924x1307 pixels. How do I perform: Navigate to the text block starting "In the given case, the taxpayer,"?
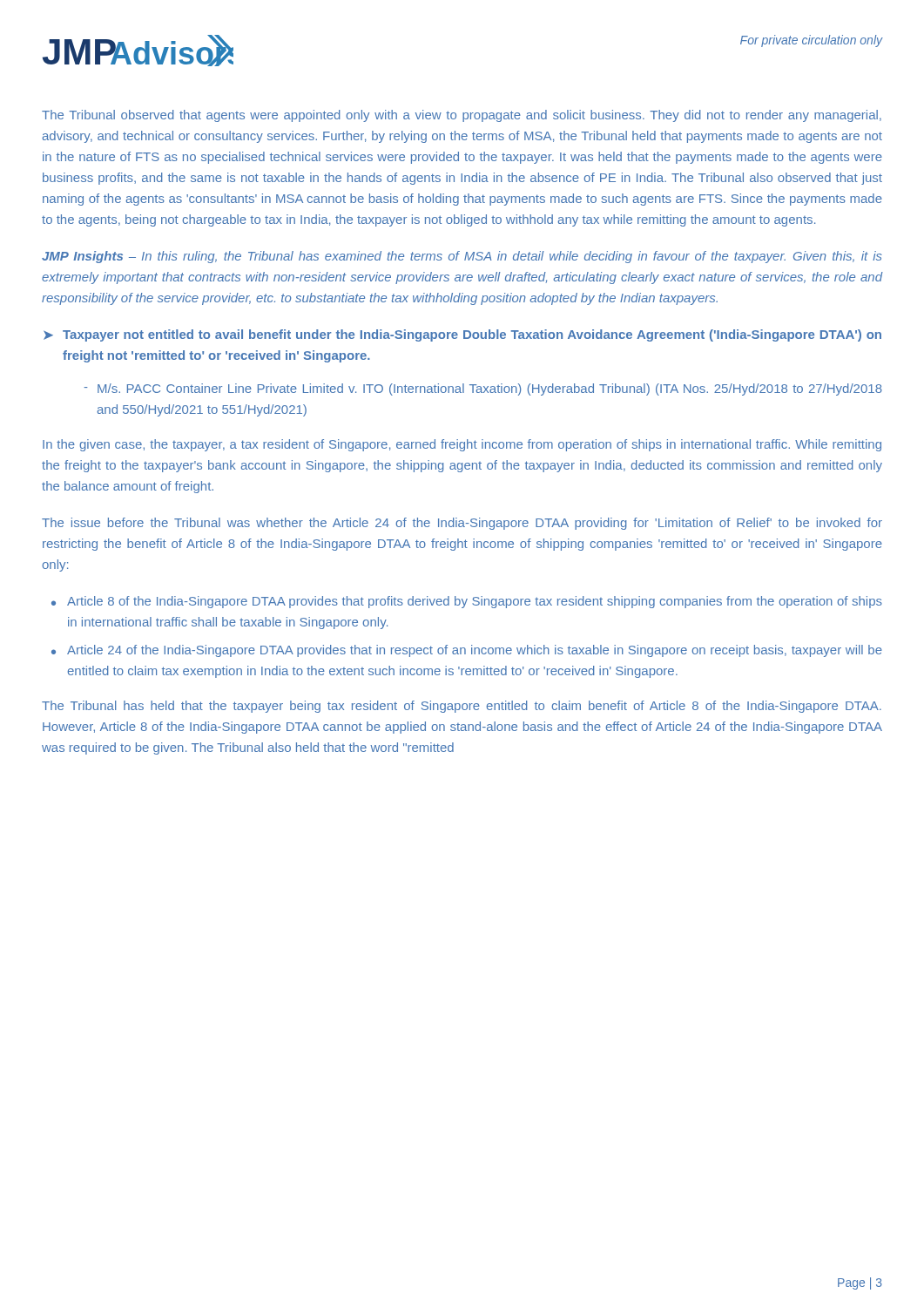click(x=462, y=465)
